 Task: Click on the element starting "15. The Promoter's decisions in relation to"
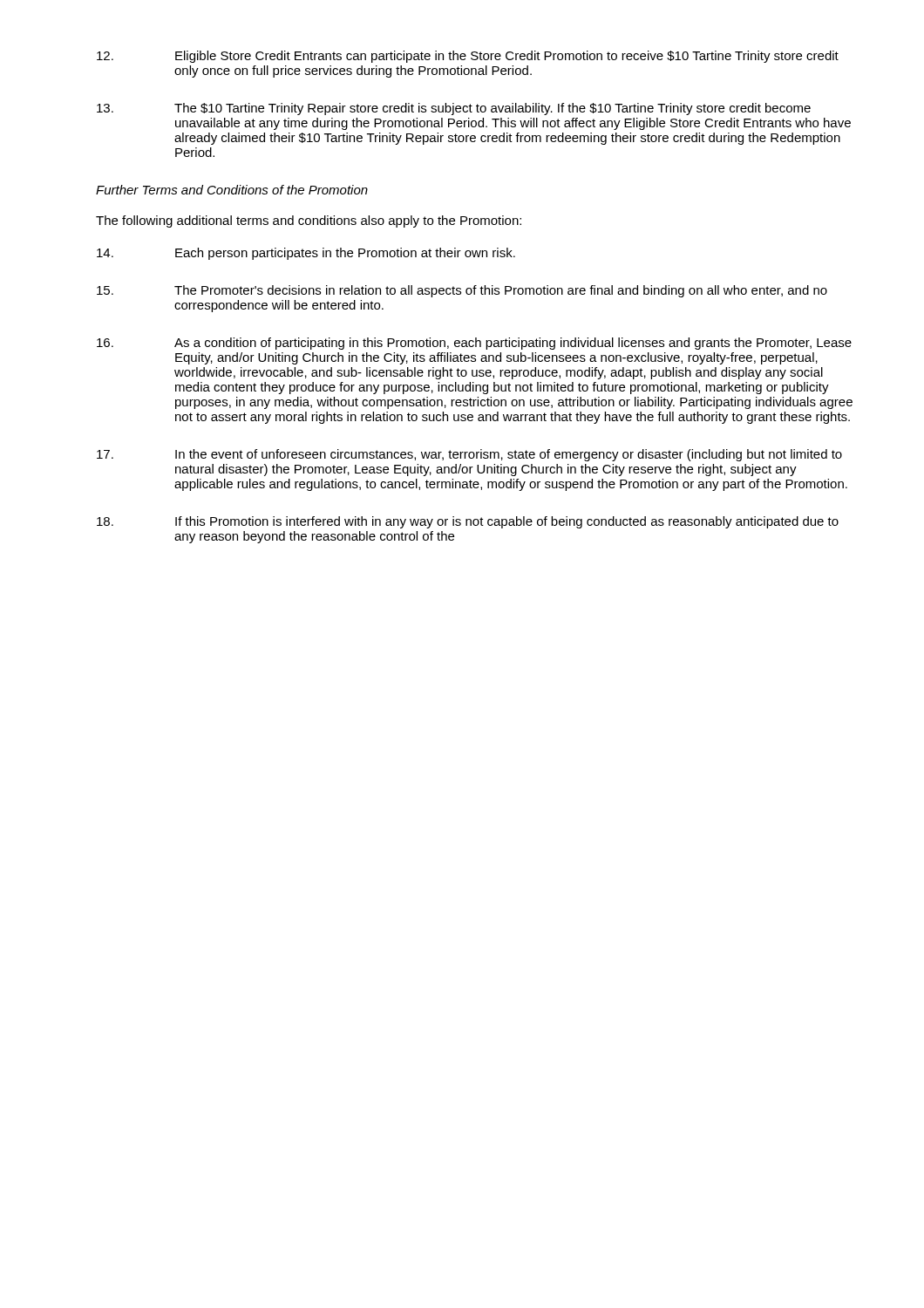point(477,297)
